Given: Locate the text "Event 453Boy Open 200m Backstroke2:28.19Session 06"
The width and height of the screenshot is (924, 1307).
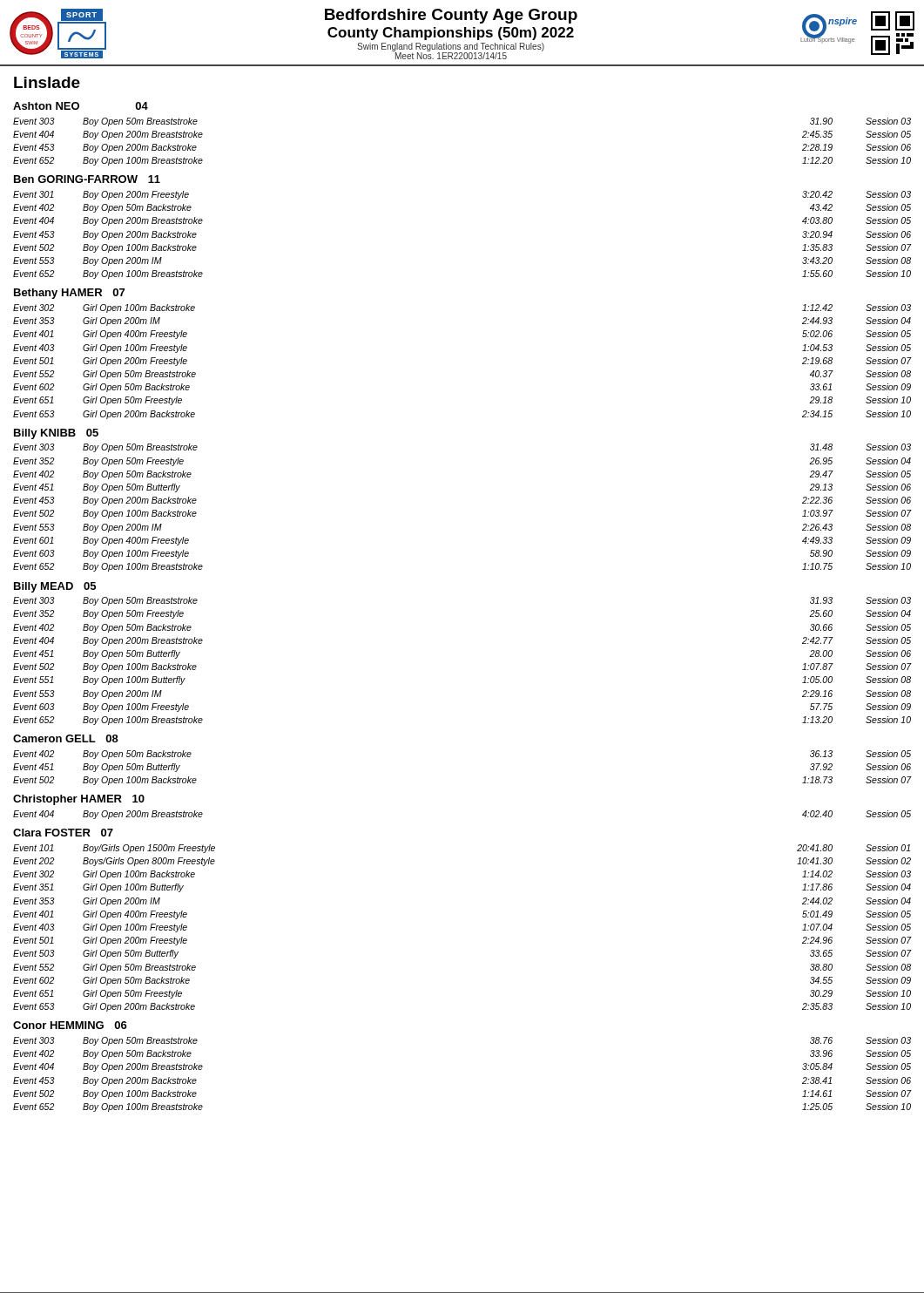Looking at the screenshot, I should [x=41, y=149].
